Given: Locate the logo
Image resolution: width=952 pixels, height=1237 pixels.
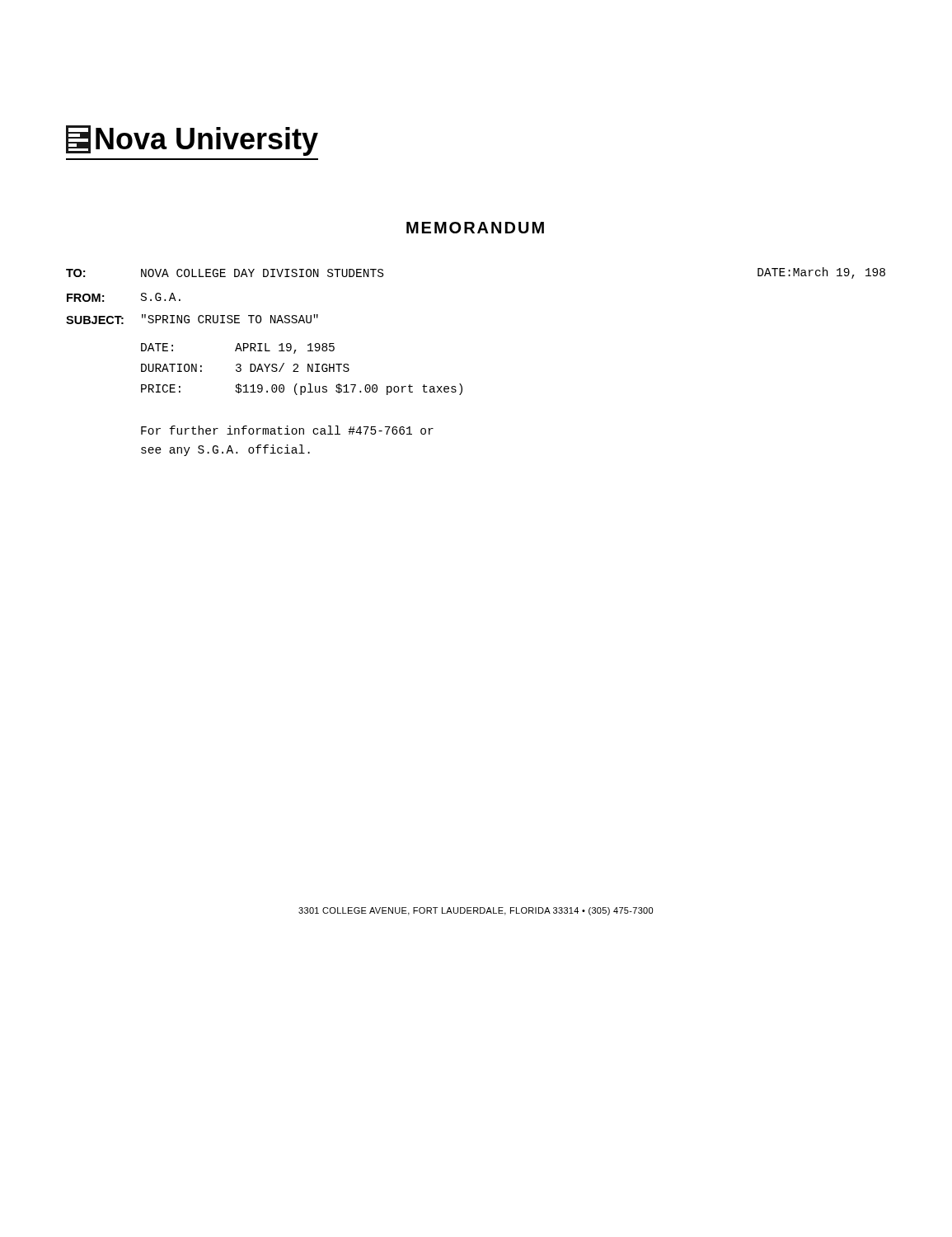Looking at the screenshot, I should pos(192,141).
